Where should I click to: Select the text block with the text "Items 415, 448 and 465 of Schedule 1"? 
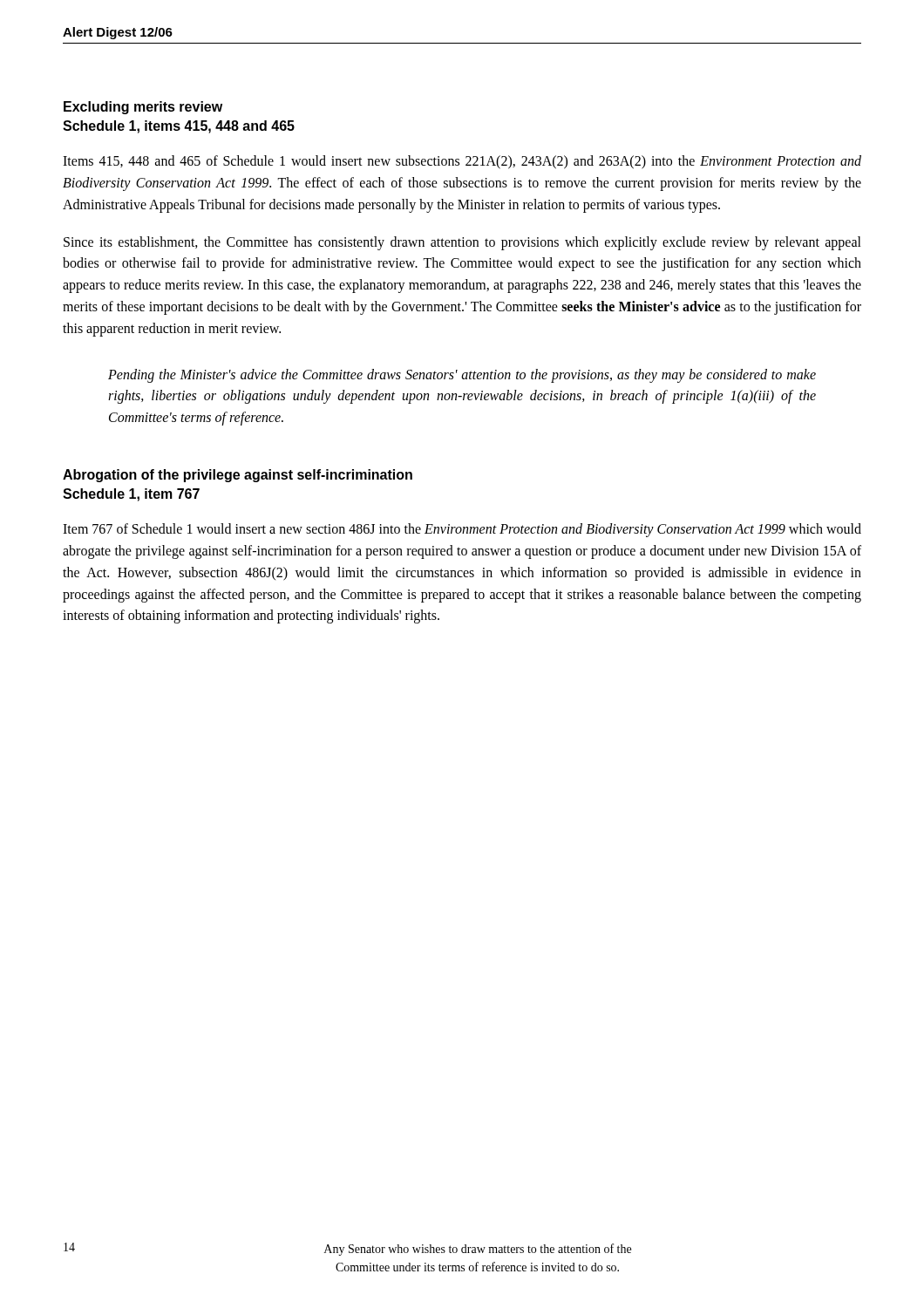(462, 183)
